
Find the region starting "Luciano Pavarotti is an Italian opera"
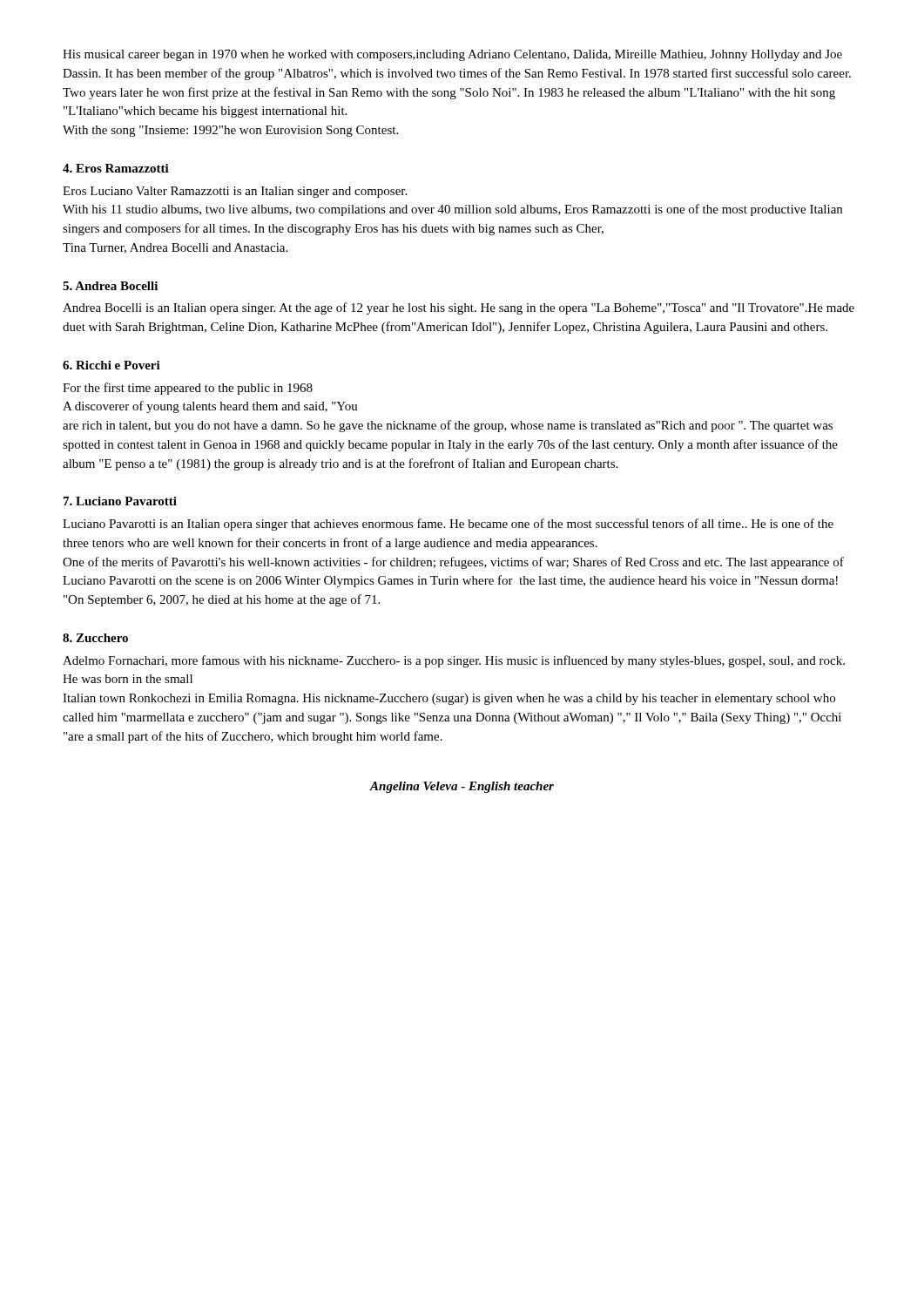pyautogui.click(x=453, y=562)
